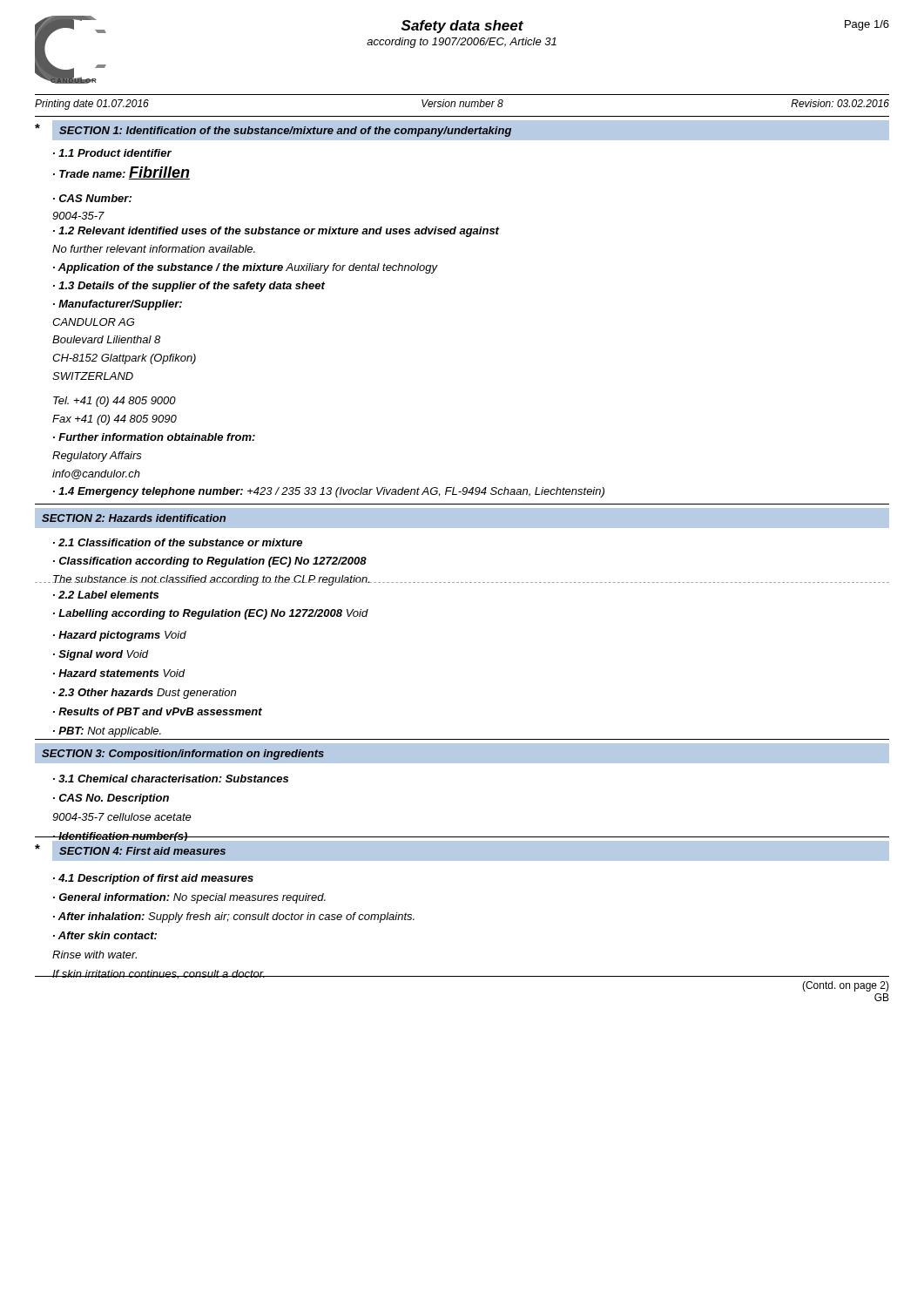Select the logo
924x1307 pixels.
point(74,50)
